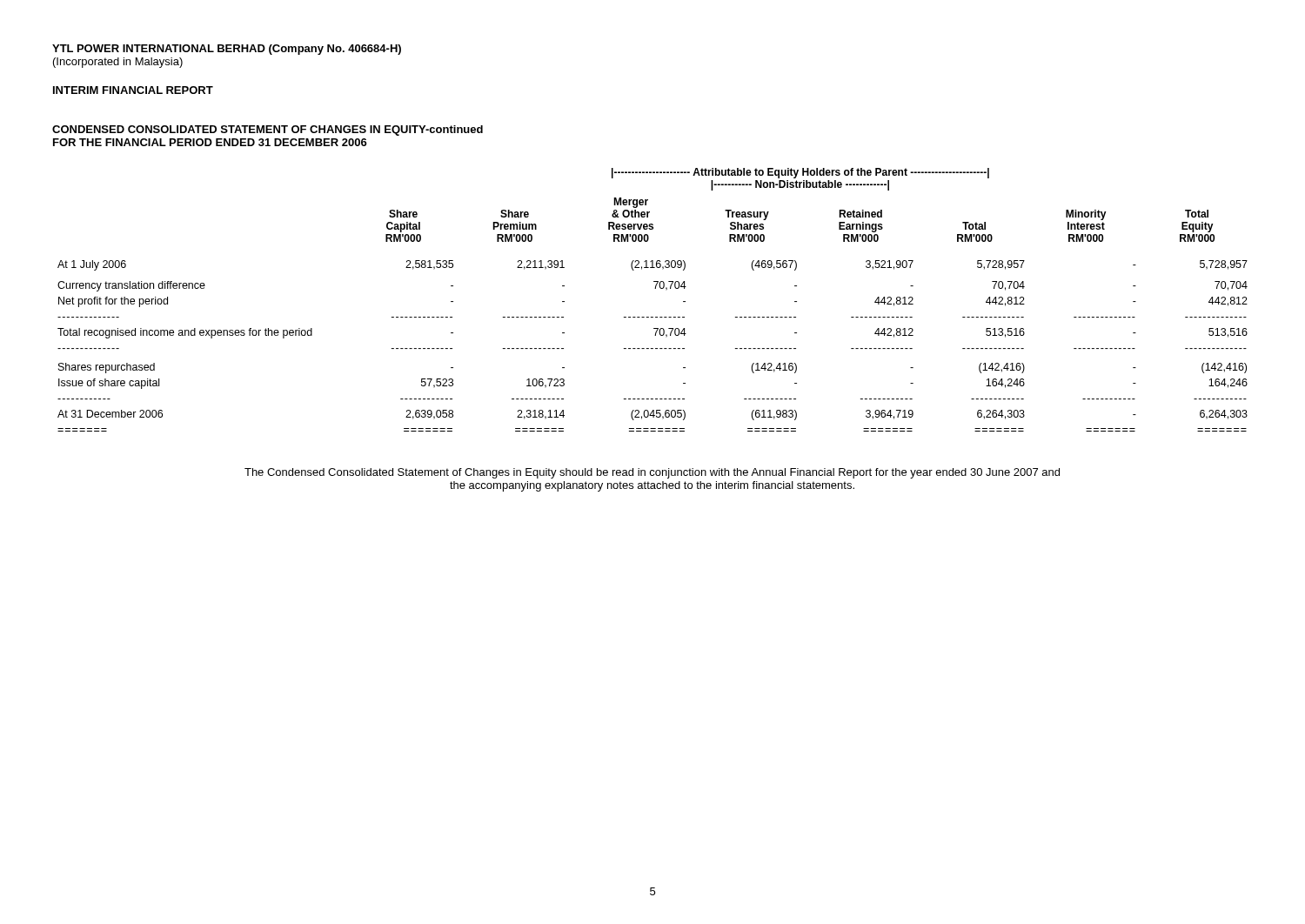1305x924 pixels.
Task: Select the section header that reads "INTERIM FINANCIAL REPORT"
Action: tap(133, 90)
